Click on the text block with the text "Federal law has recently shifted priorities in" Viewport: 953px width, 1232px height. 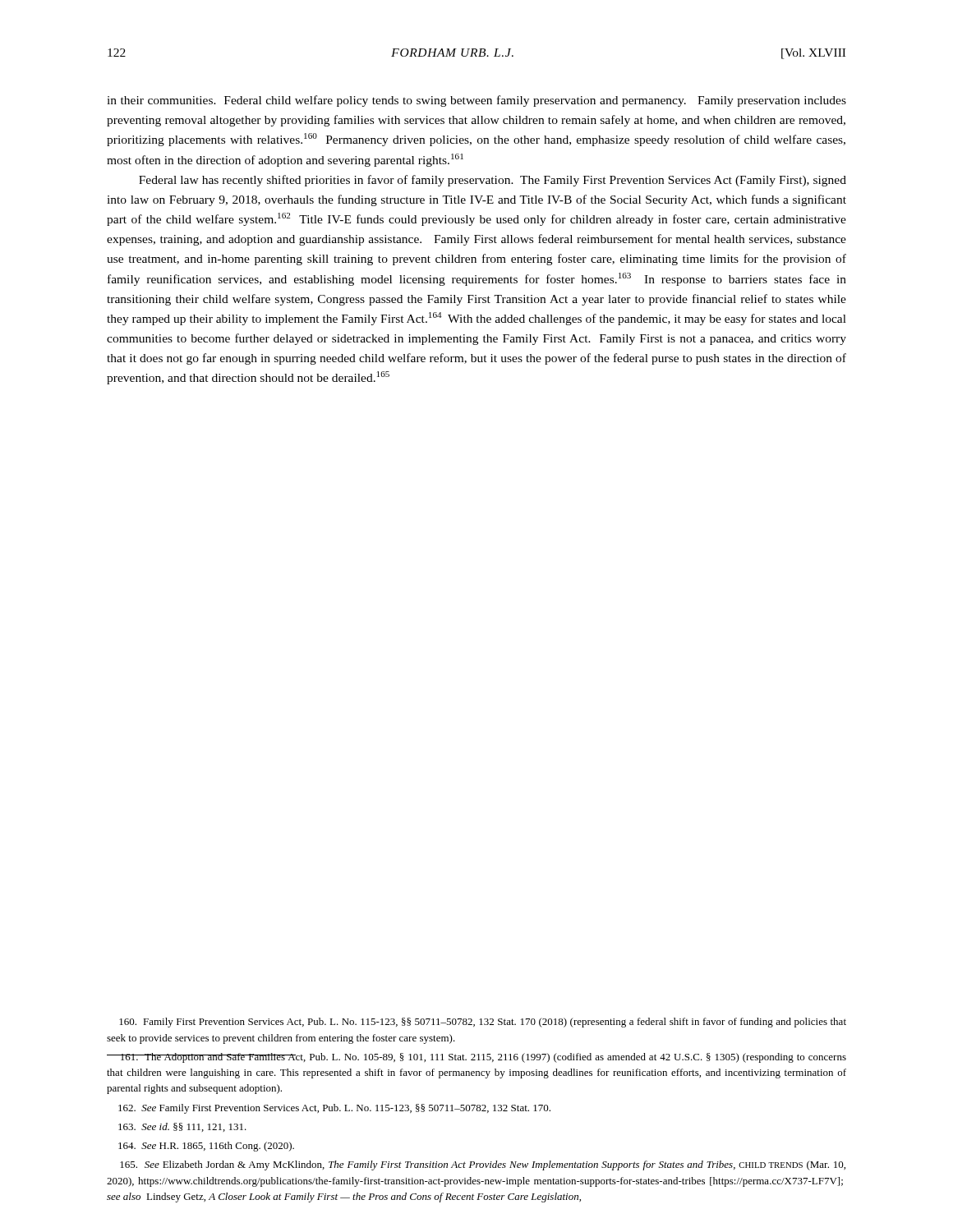tap(476, 279)
